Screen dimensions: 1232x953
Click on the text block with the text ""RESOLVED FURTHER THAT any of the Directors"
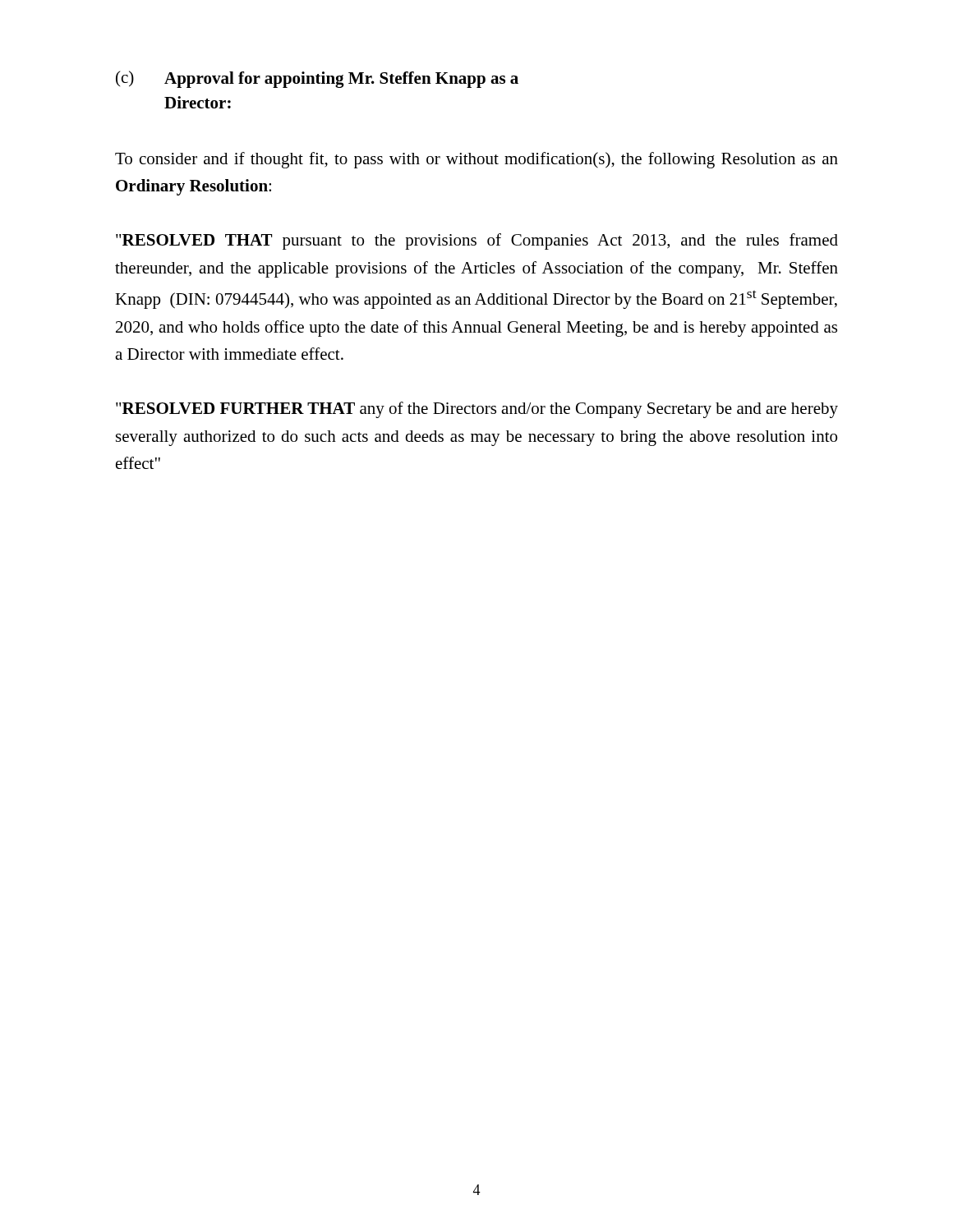click(476, 436)
